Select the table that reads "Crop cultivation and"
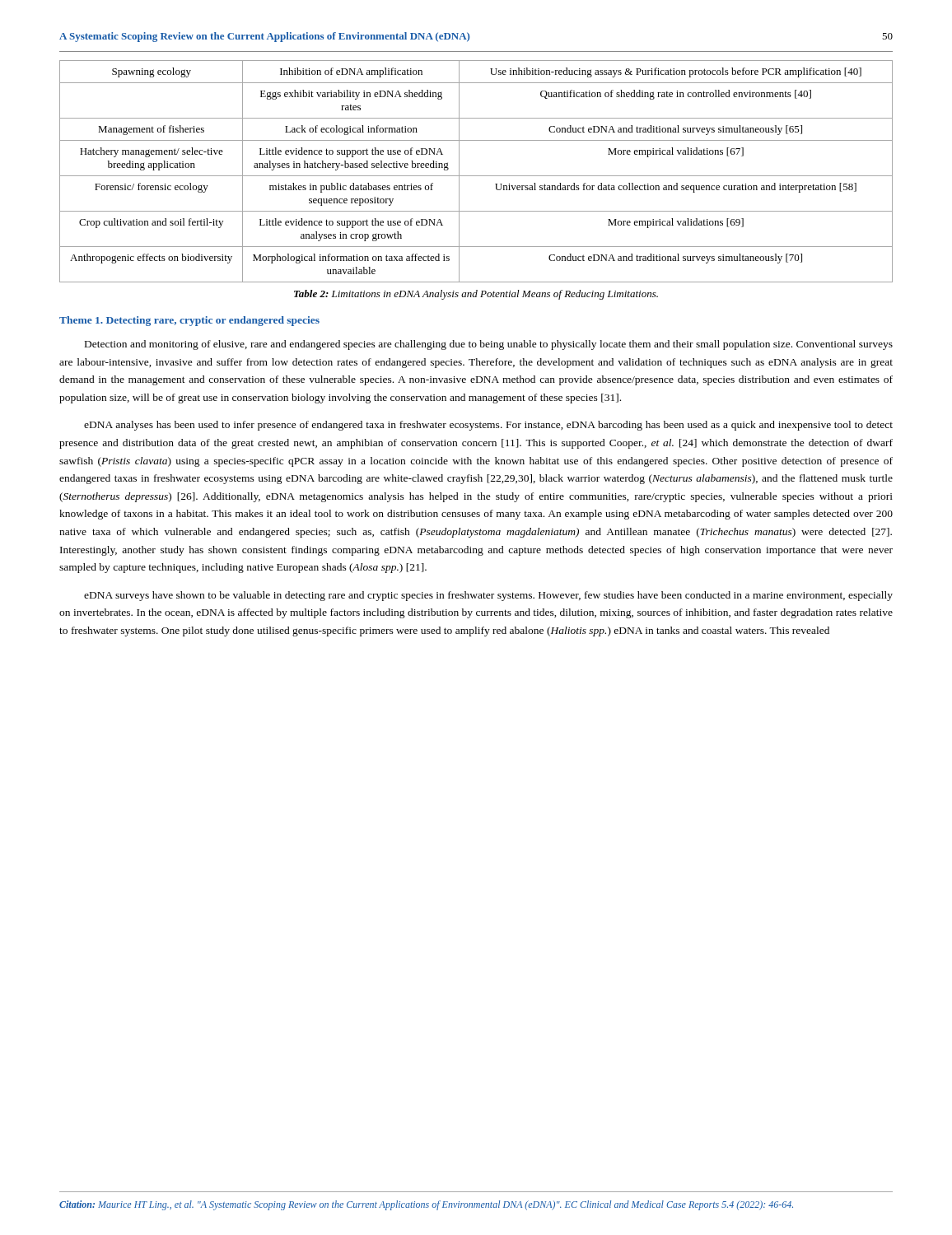Screen dimensions: 1235x952 (476, 171)
